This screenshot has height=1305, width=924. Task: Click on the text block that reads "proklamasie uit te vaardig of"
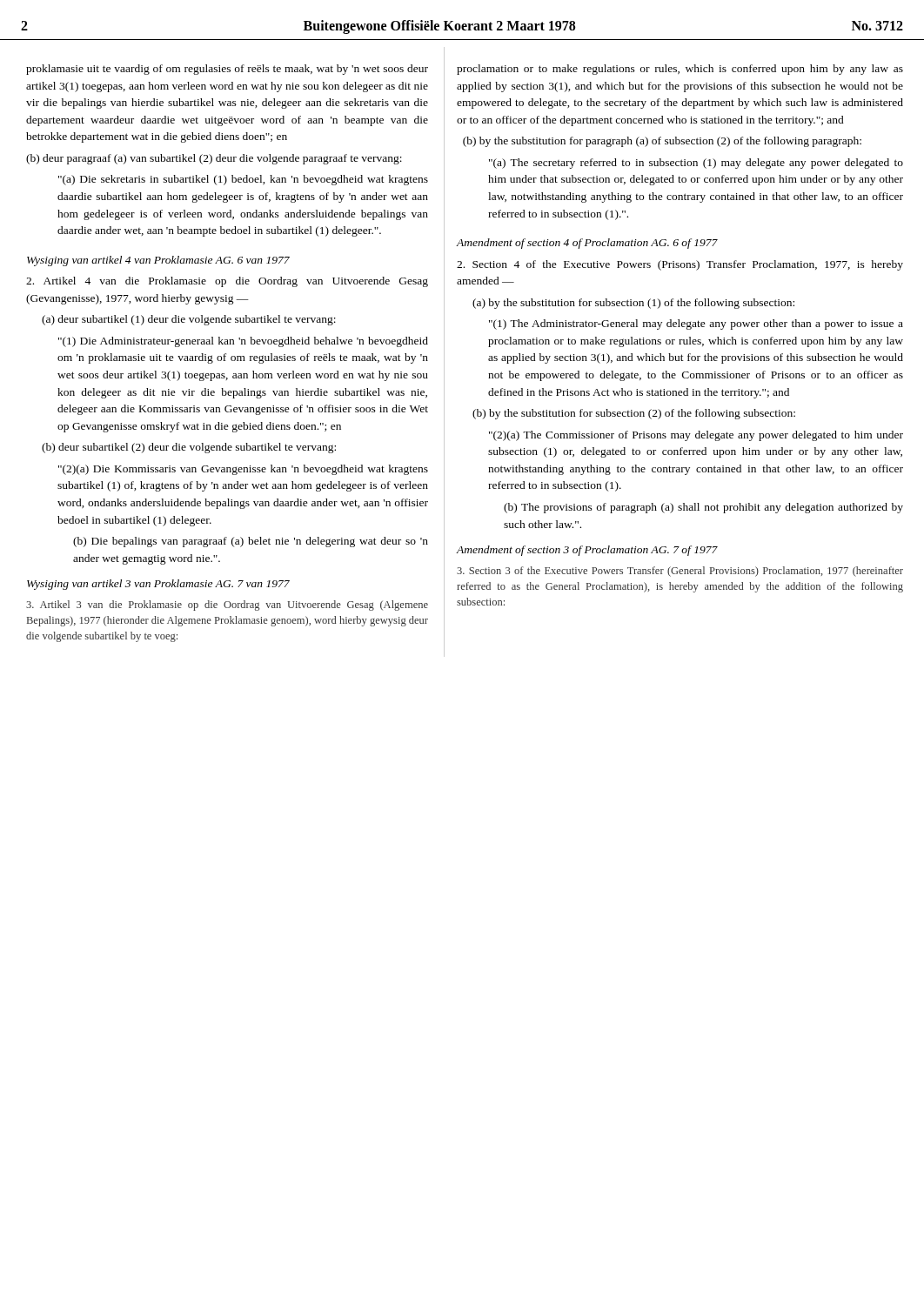[x=227, y=102]
